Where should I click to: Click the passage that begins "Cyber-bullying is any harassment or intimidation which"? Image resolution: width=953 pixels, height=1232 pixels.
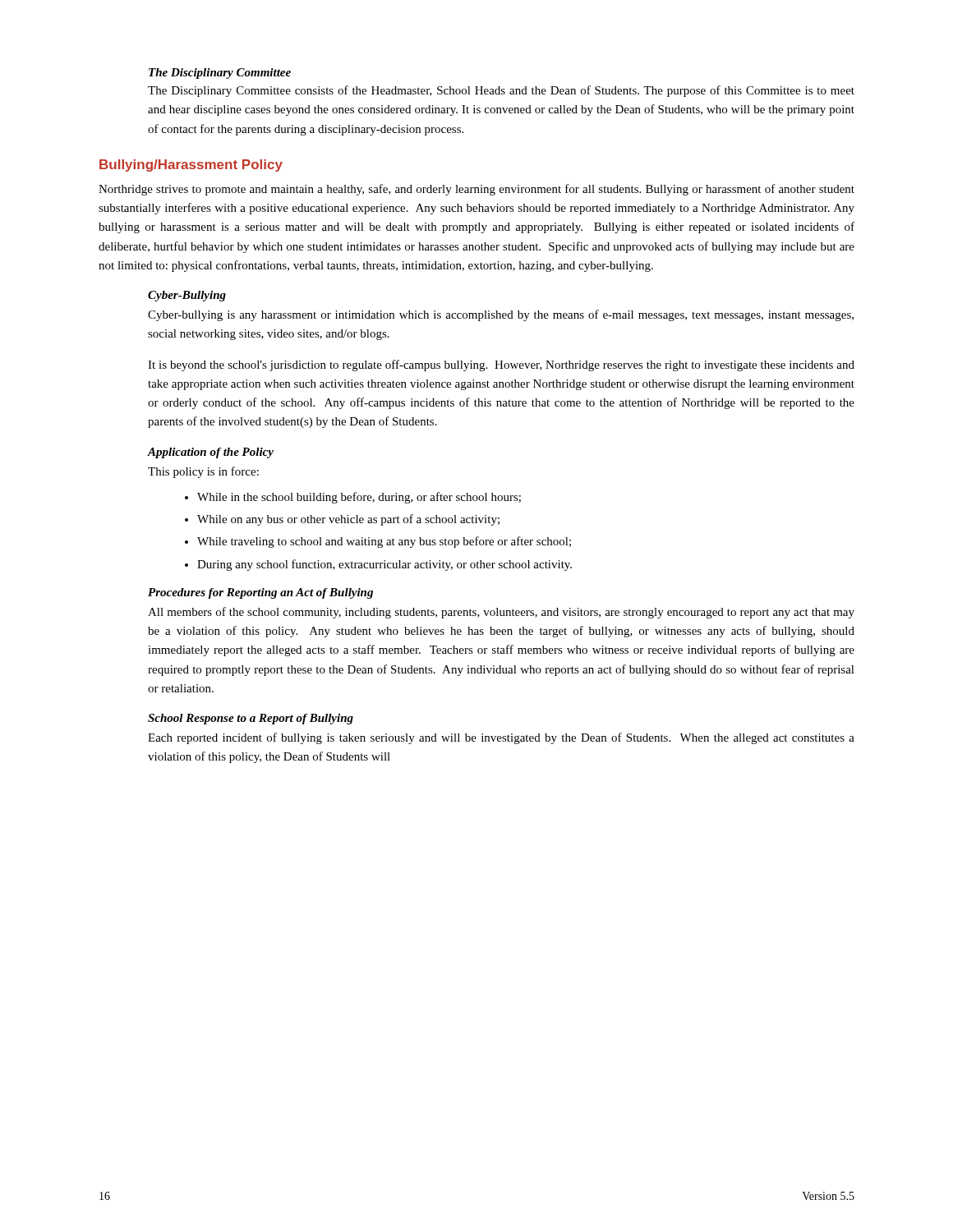tap(501, 324)
